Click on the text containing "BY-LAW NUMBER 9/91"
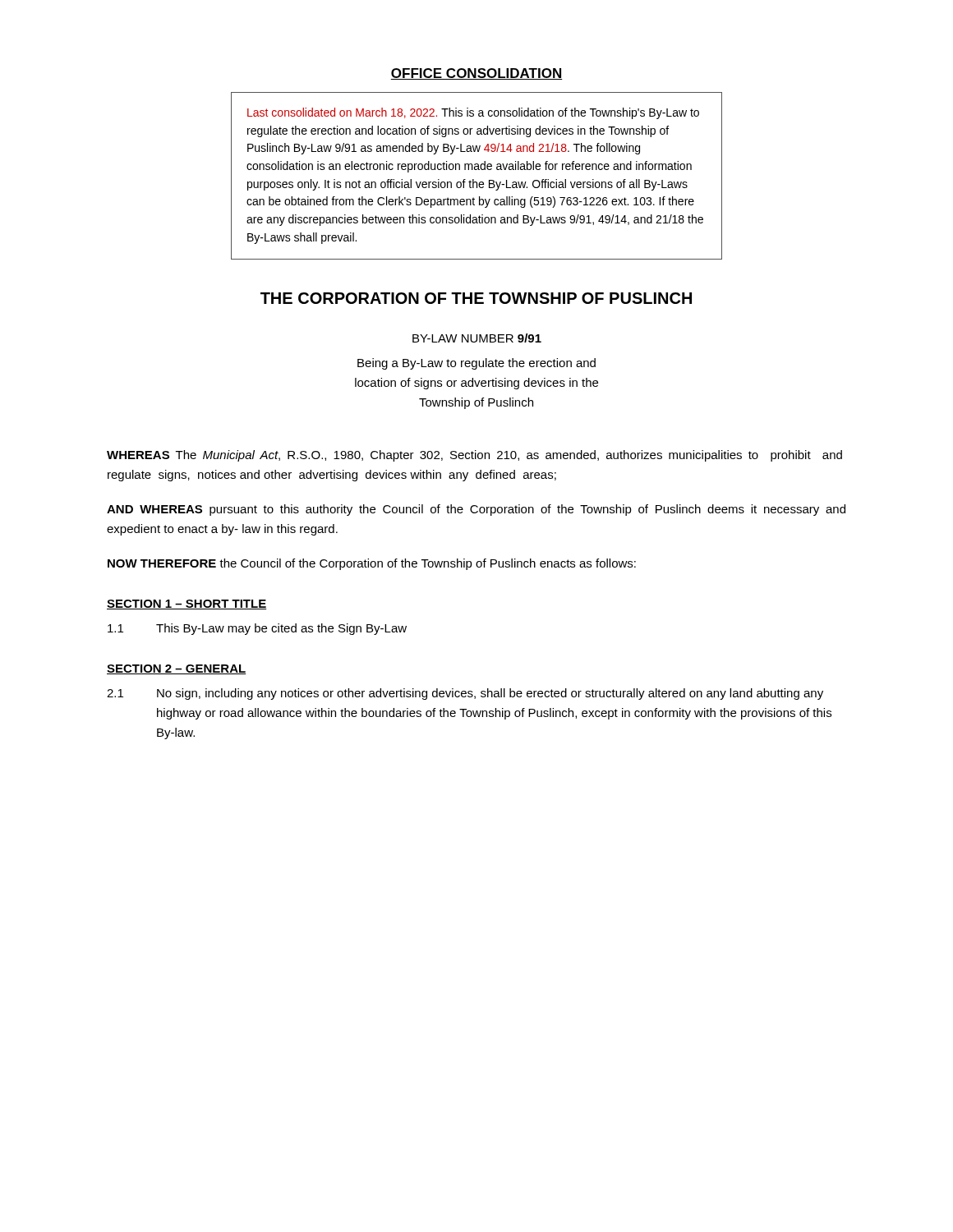The width and height of the screenshot is (953, 1232). (476, 338)
